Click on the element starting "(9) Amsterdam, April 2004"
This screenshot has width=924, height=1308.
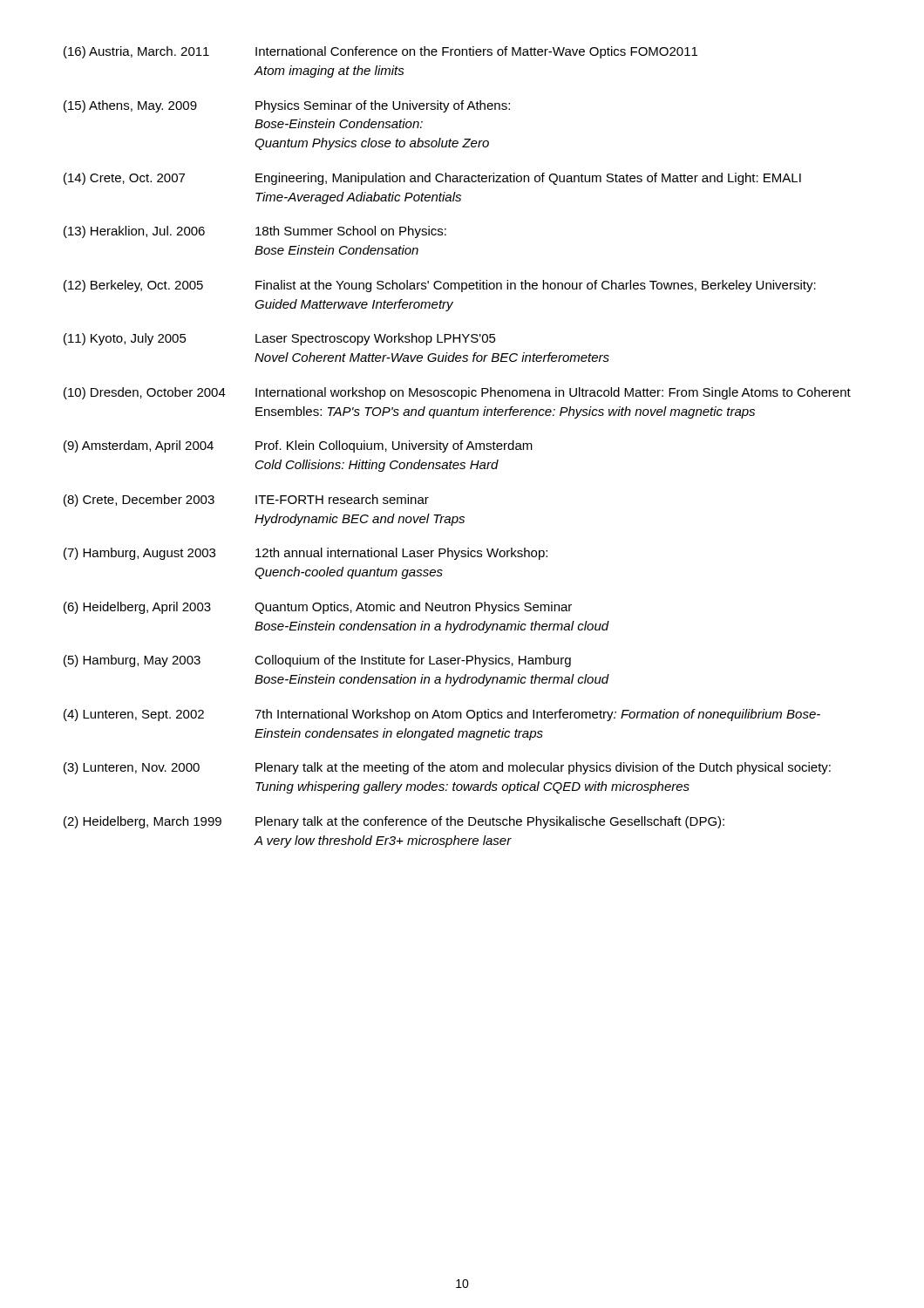[462, 455]
